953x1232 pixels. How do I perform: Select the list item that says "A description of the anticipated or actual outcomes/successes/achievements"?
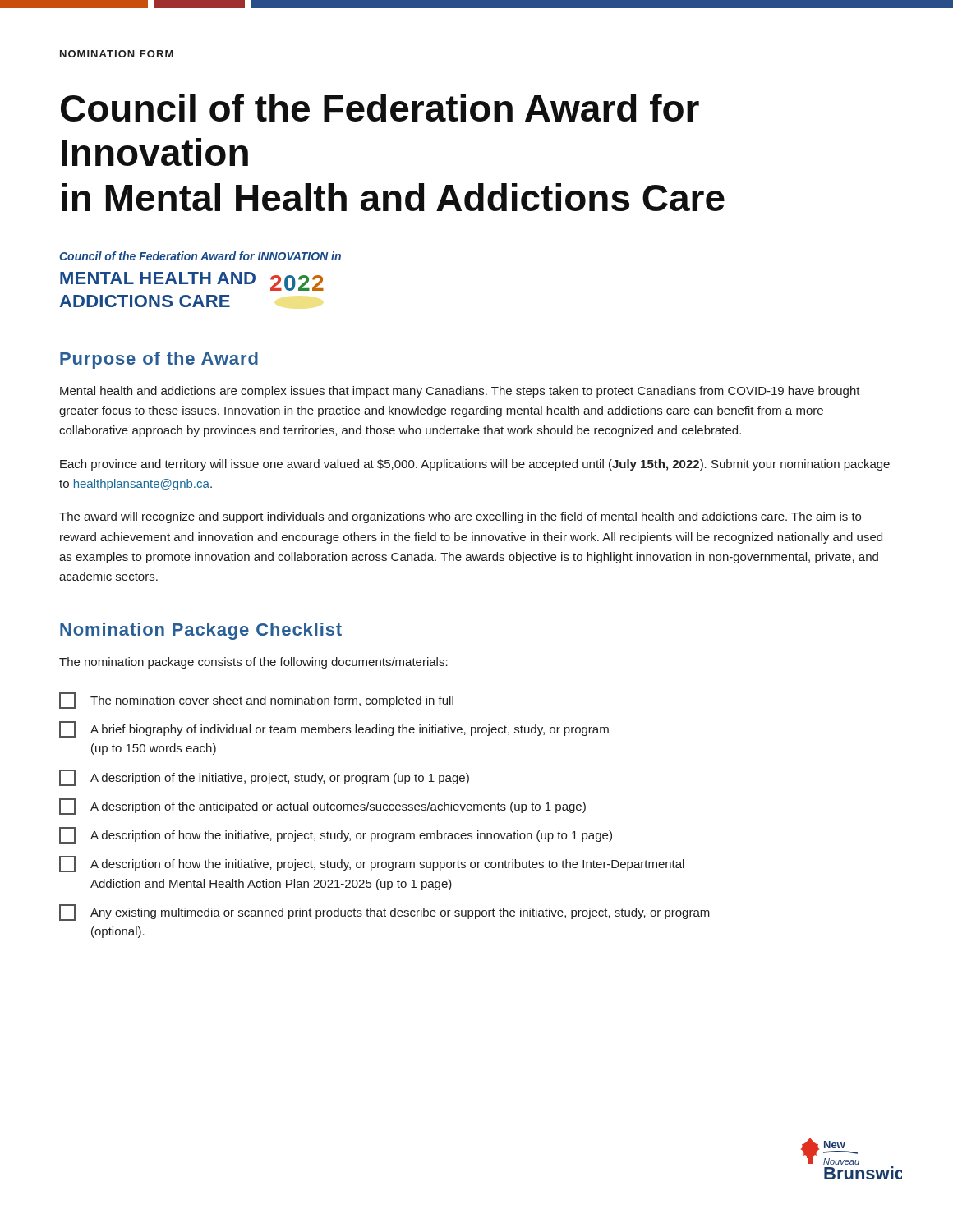476,806
